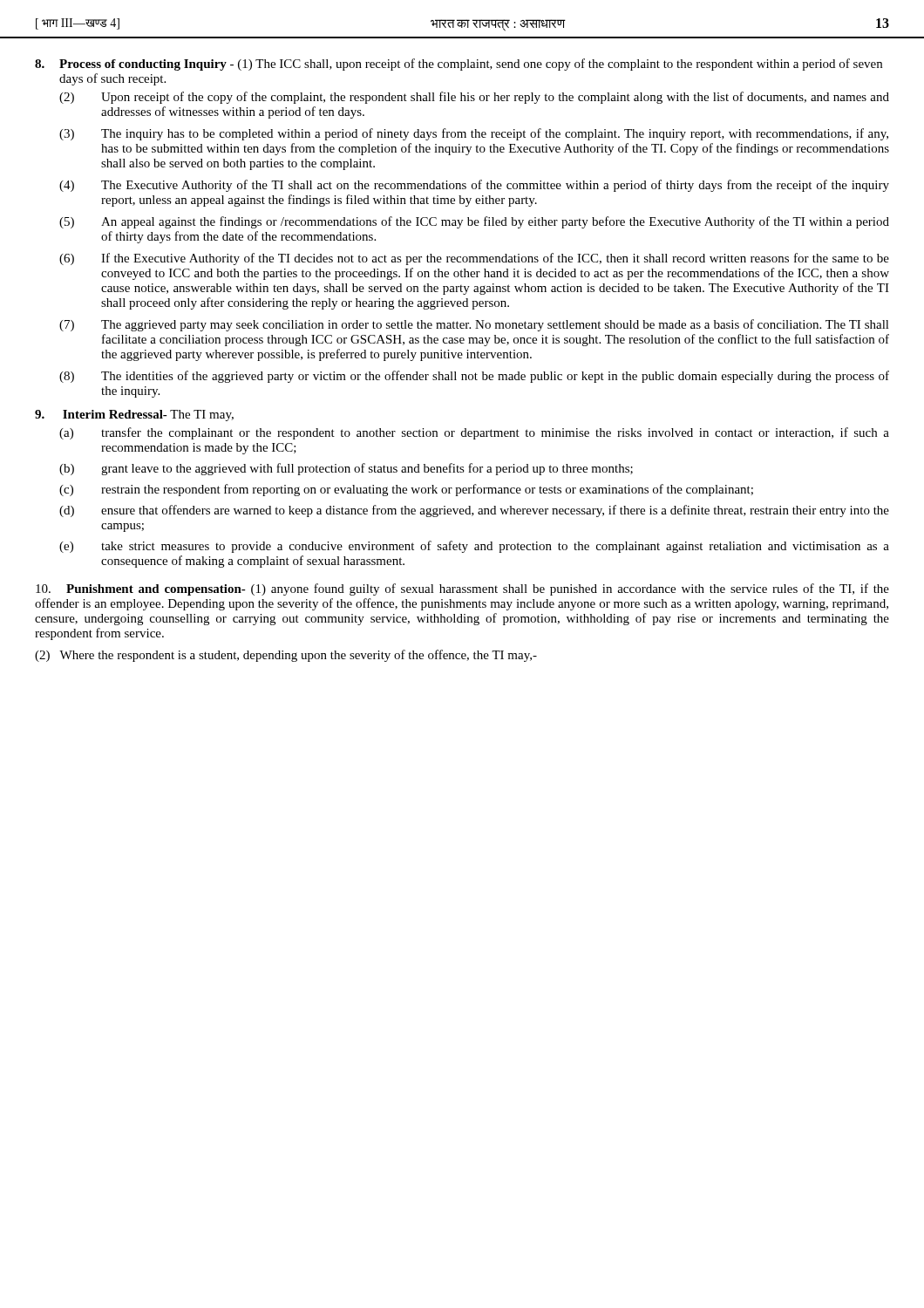Click on the list item with the text "8. Process of conducting Inquiry -"
This screenshot has width=924, height=1308.
462,71
